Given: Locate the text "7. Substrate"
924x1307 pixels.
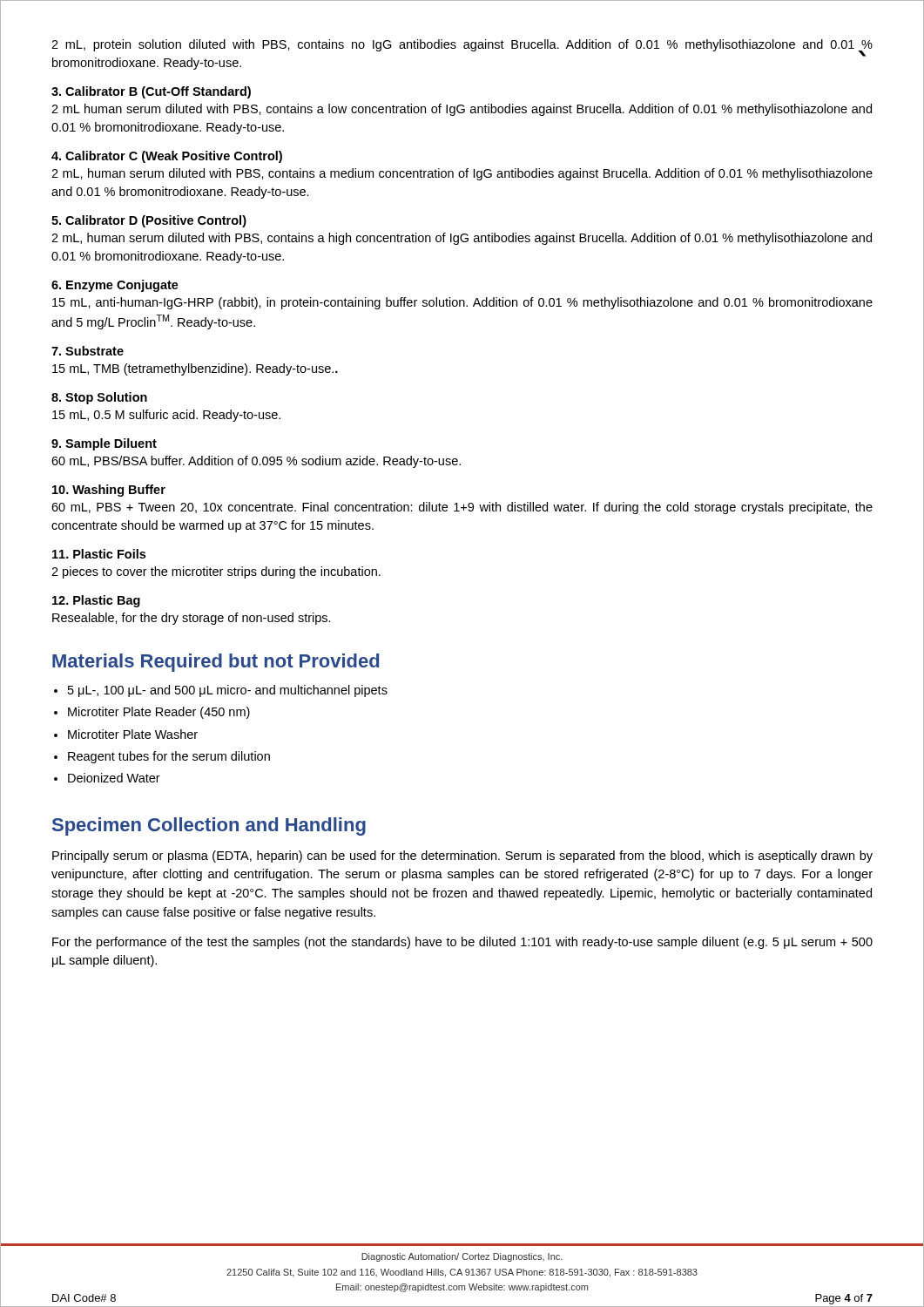Looking at the screenshot, I should click(x=88, y=351).
